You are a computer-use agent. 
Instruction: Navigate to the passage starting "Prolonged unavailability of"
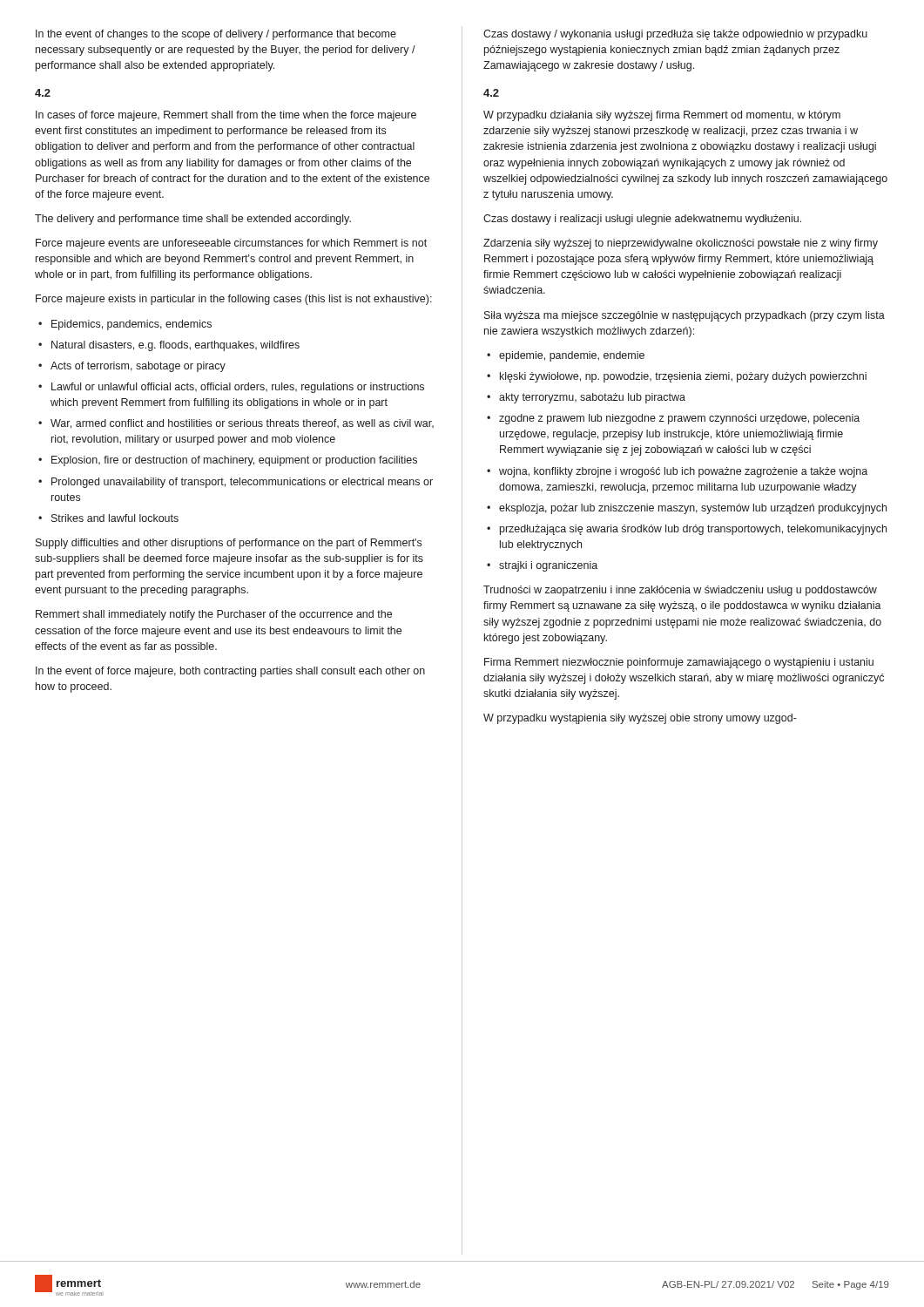[x=242, y=489]
